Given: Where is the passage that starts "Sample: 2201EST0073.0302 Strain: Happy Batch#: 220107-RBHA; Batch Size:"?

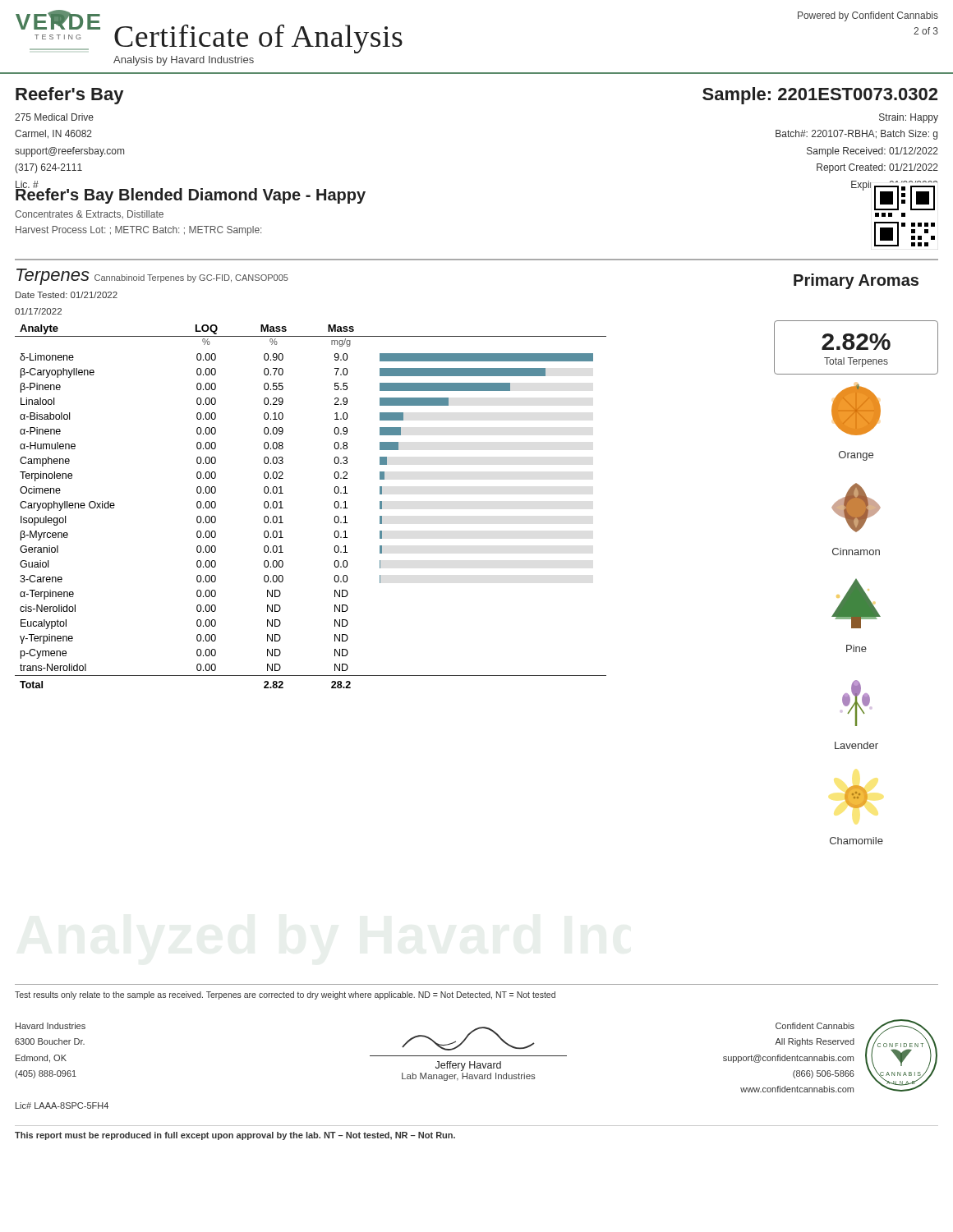Looking at the screenshot, I should click(x=820, y=96).
